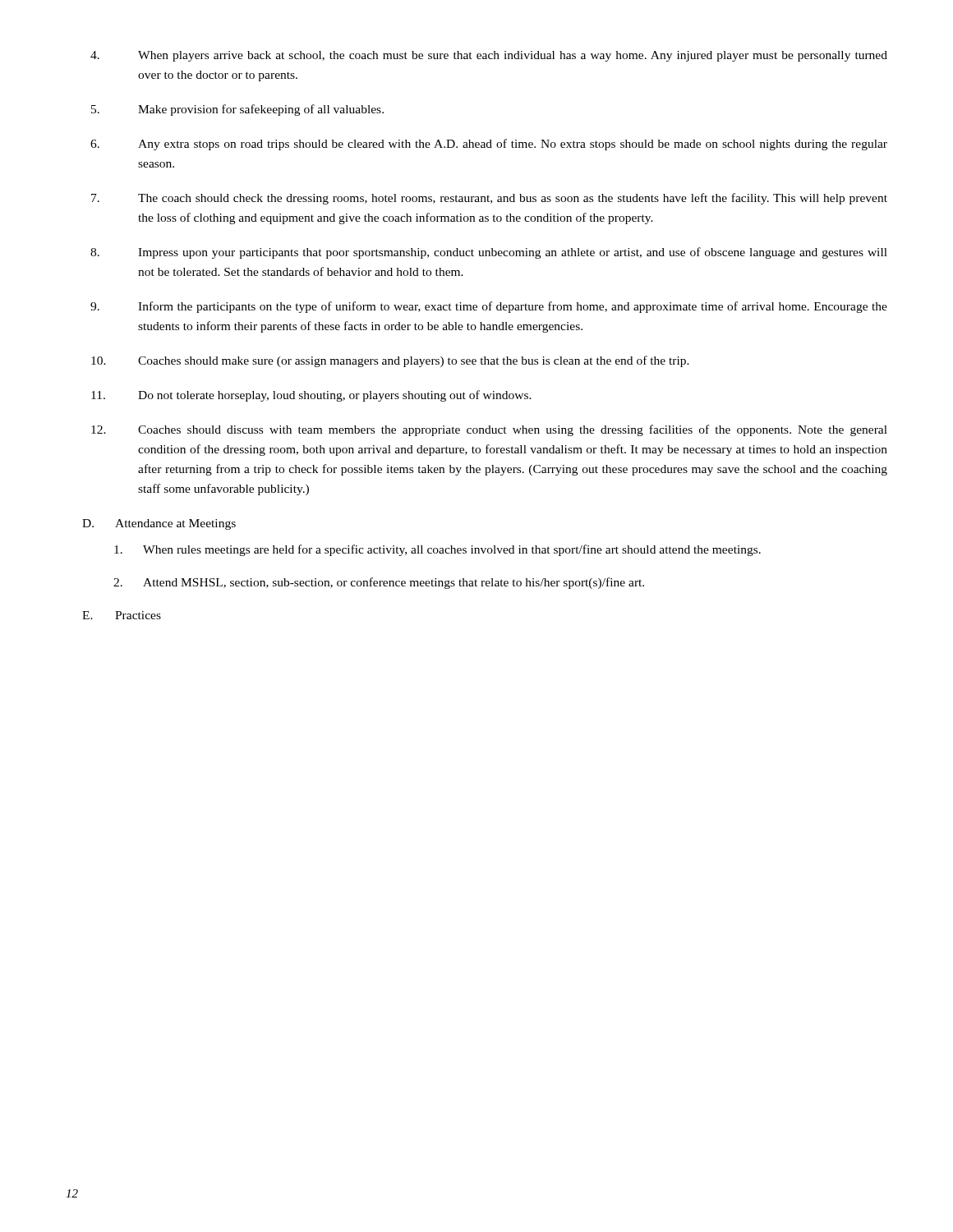
Task: Find the list item that reads "2. Attend MSHSL, section, sub-section,"
Action: (500, 583)
